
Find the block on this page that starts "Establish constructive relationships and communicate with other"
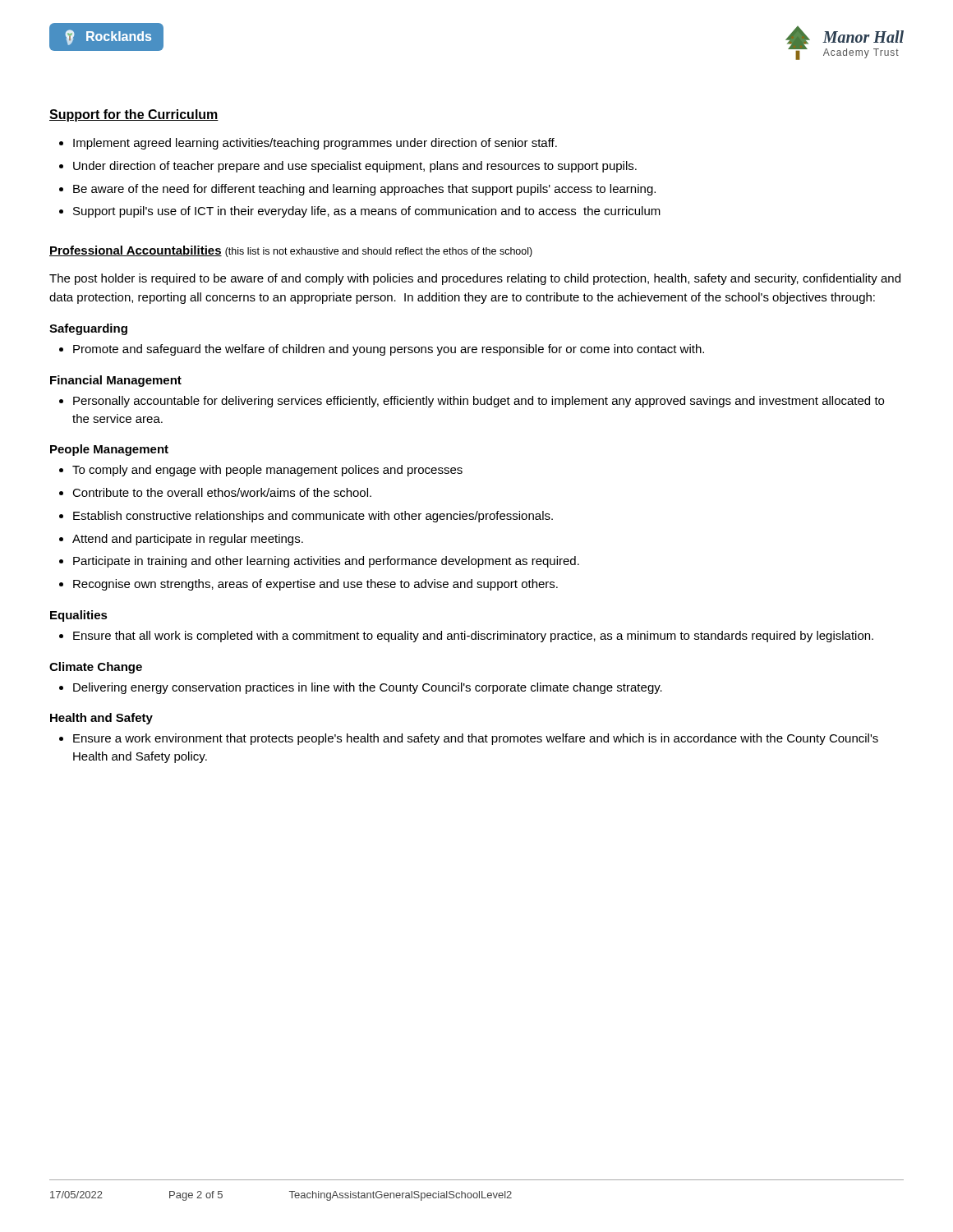[313, 515]
